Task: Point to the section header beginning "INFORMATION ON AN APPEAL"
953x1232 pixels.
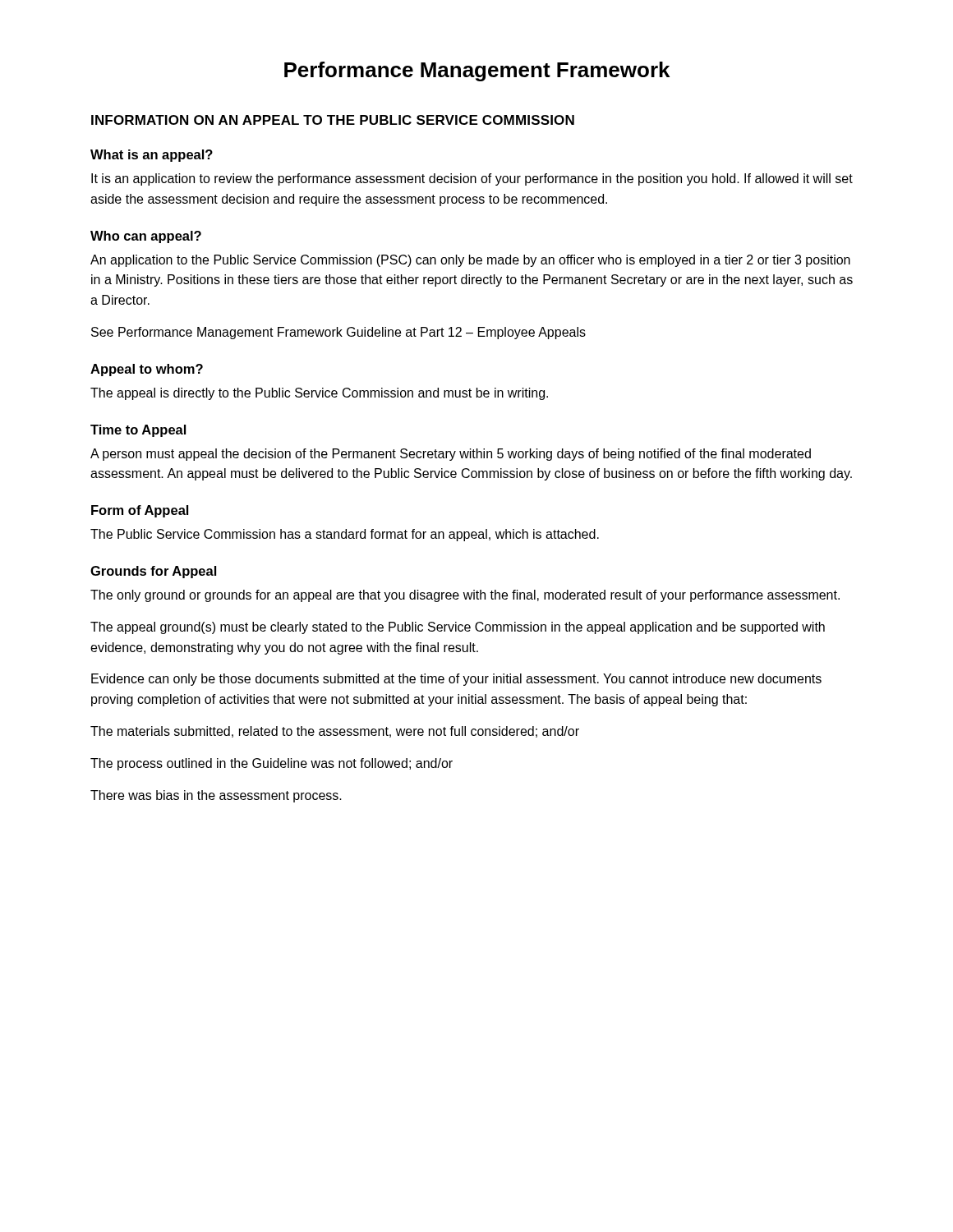Action: [x=333, y=120]
